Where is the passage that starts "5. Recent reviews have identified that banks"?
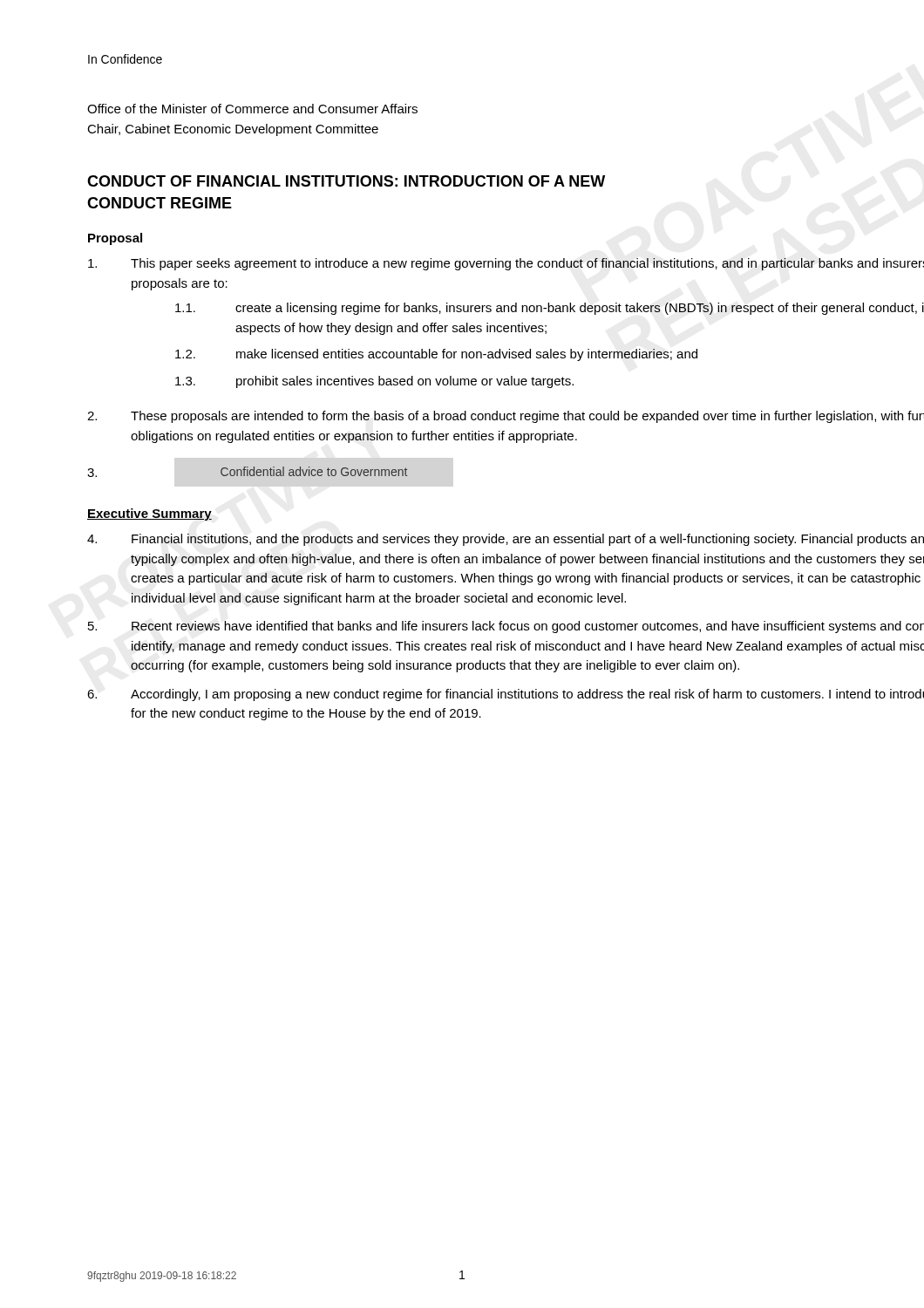Screen dimensions: 1308x924 pyautogui.click(x=506, y=646)
